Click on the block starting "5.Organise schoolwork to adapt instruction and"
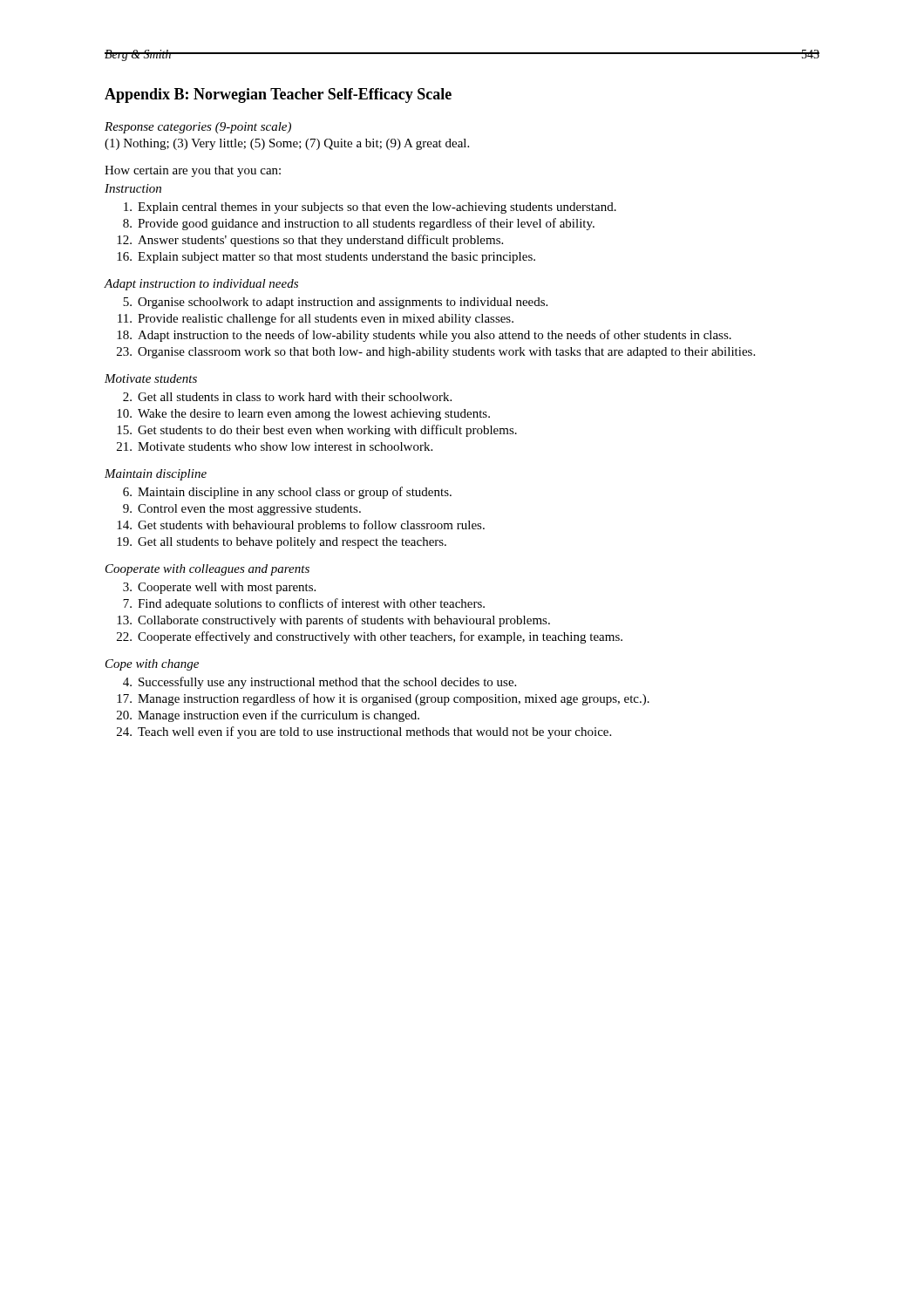 (x=462, y=302)
